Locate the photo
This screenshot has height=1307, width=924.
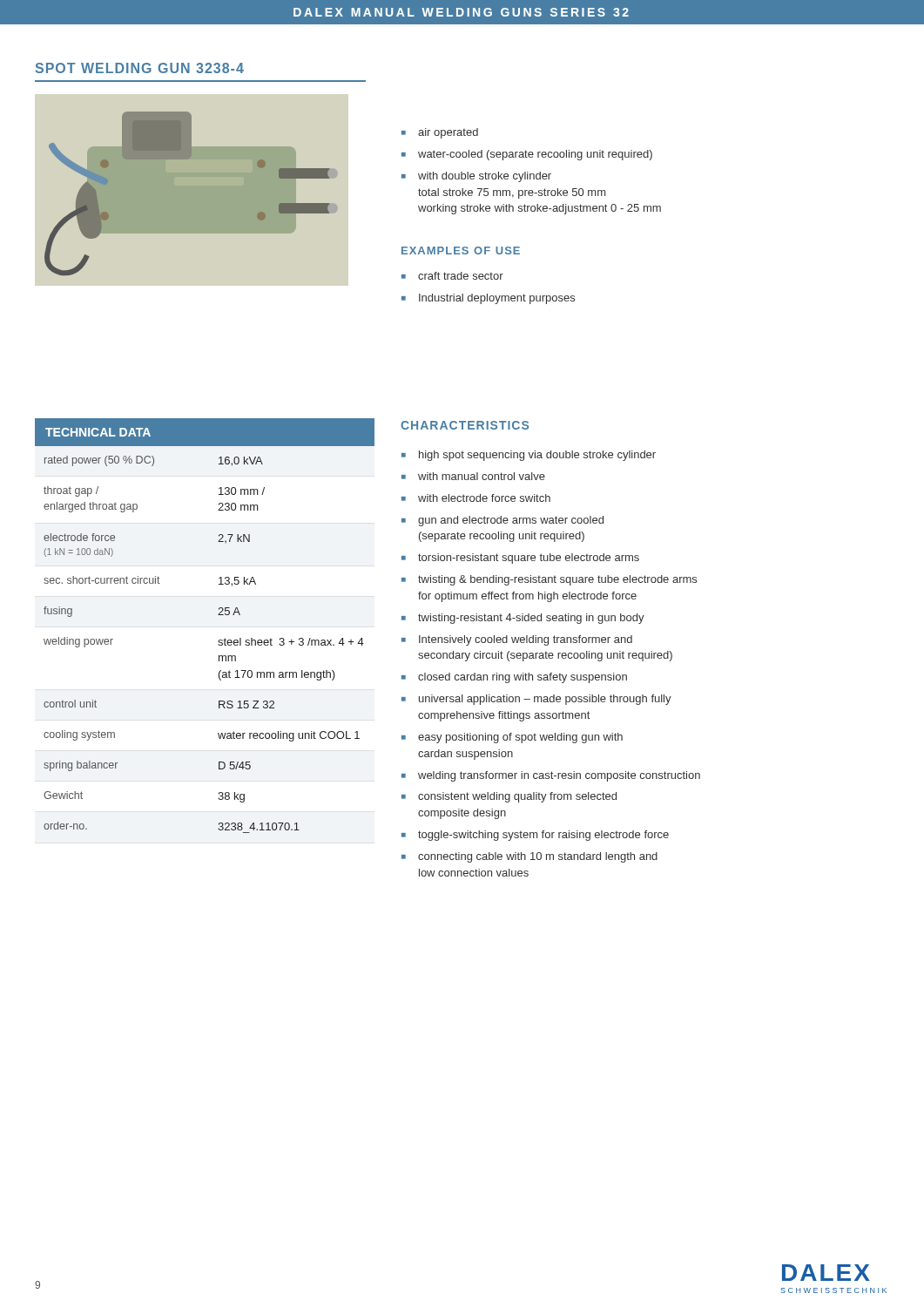(200, 191)
